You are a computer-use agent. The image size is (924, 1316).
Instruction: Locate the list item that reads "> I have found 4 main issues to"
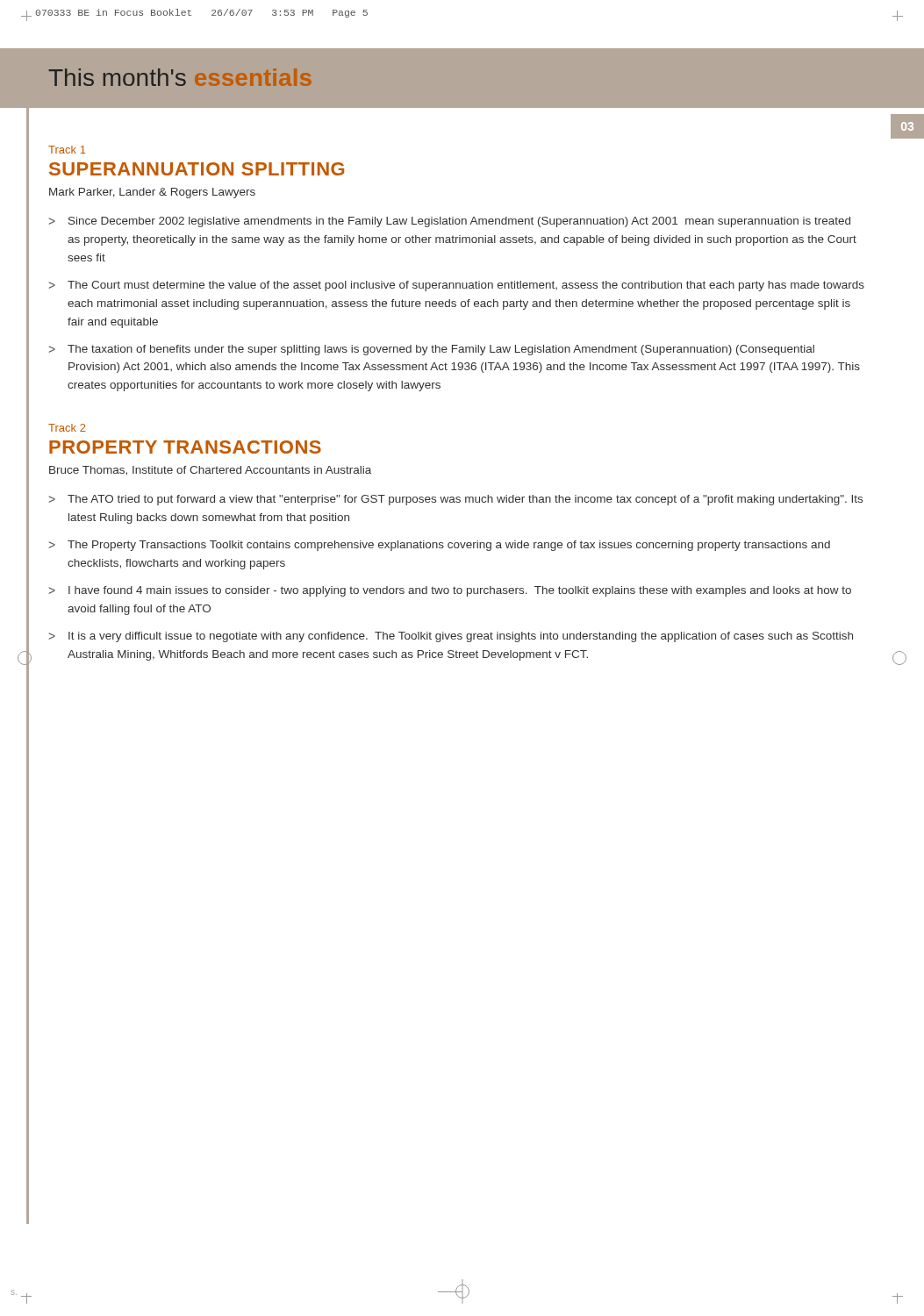click(458, 600)
